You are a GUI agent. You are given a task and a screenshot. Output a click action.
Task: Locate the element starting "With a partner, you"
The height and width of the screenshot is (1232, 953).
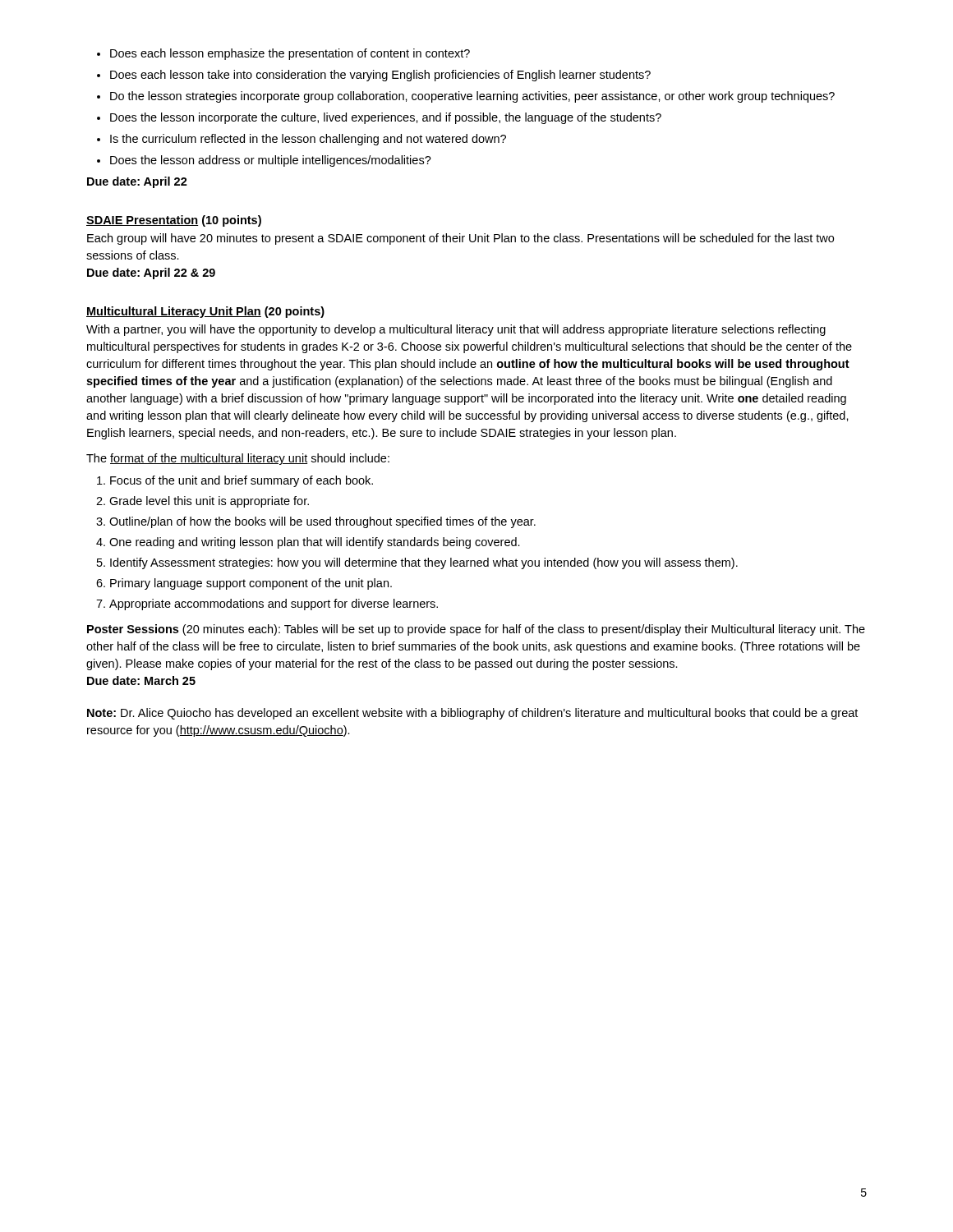click(x=476, y=382)
